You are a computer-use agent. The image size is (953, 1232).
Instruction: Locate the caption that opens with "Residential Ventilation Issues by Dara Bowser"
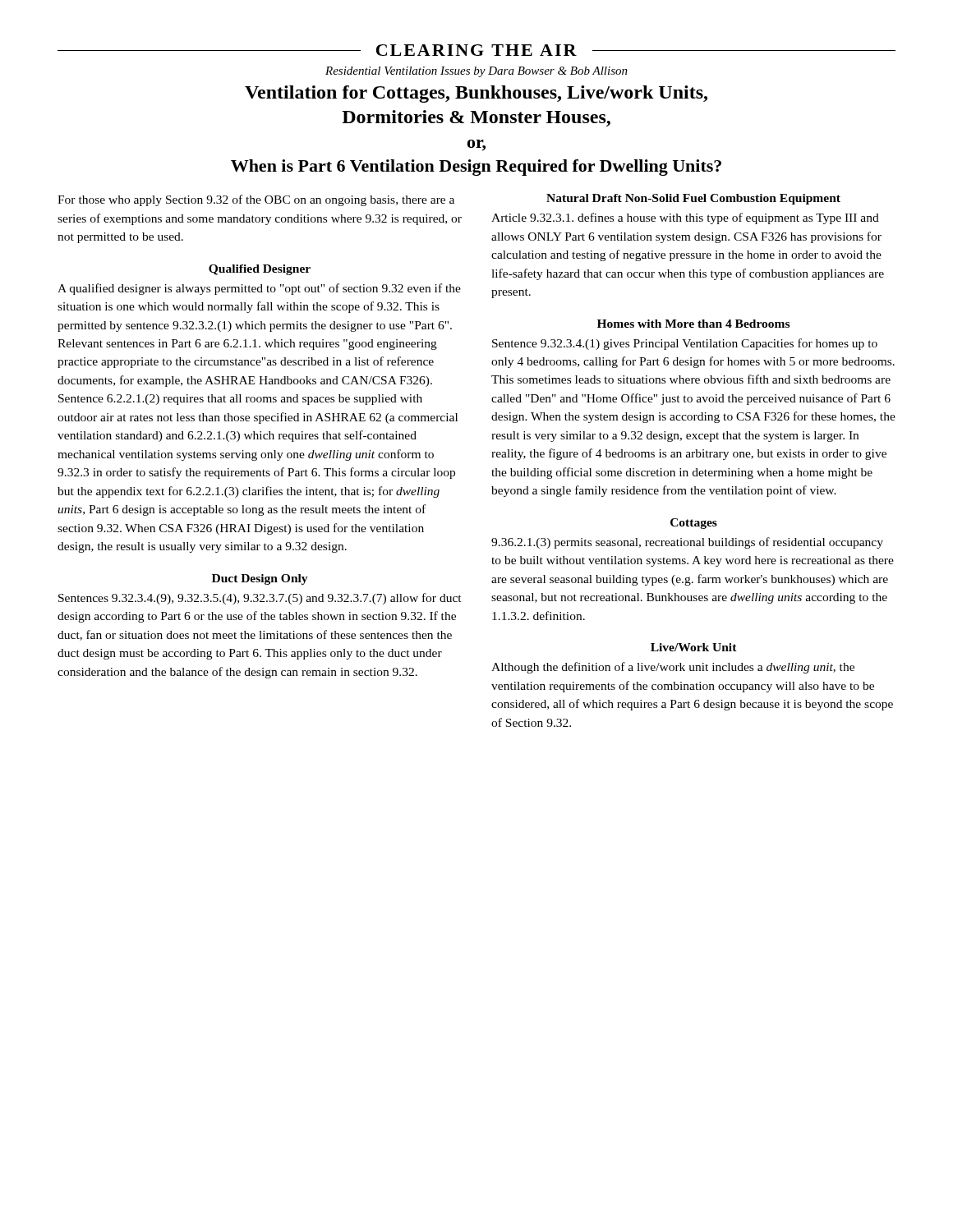tap(476, 71)
